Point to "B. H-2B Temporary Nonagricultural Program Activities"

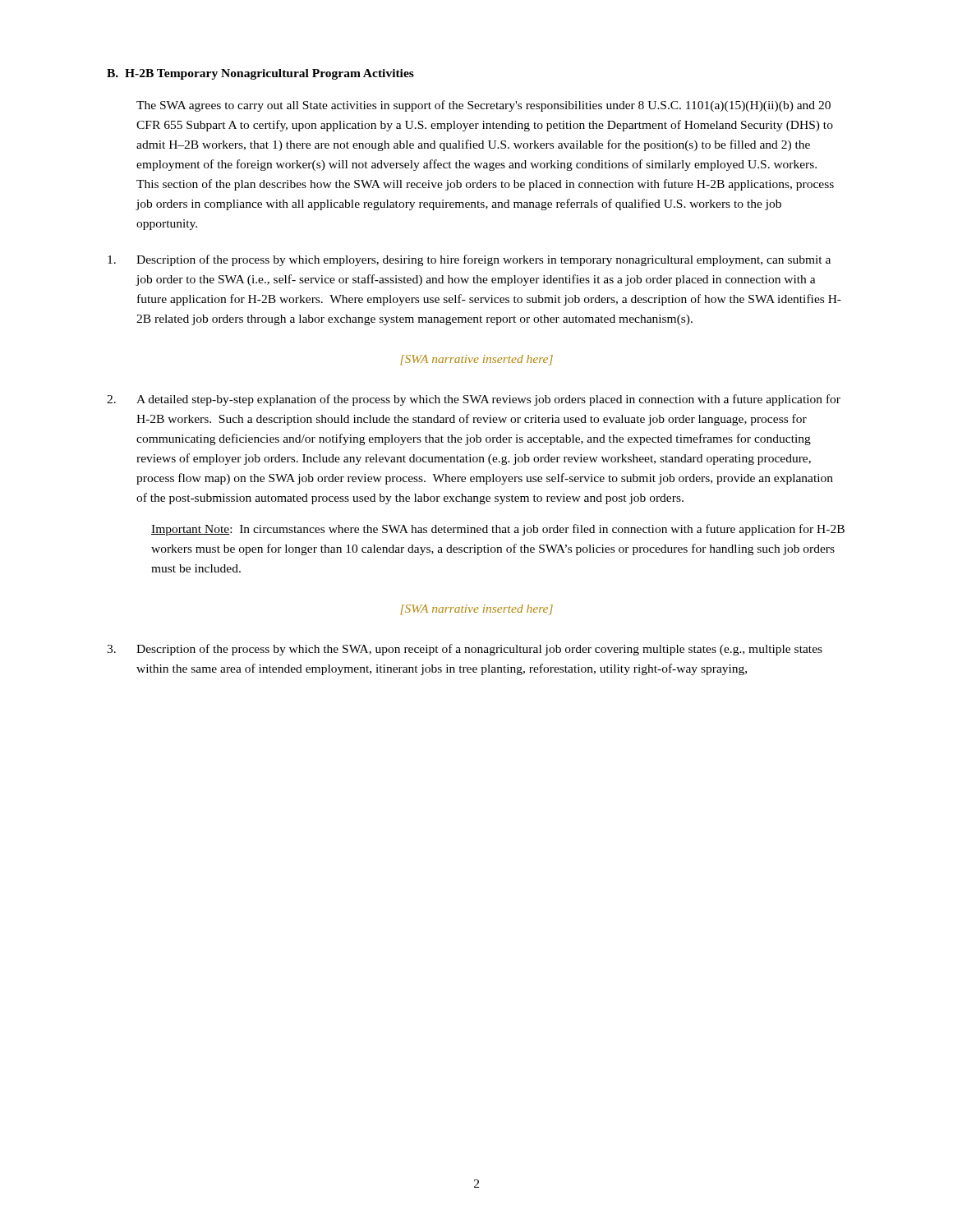260,73
